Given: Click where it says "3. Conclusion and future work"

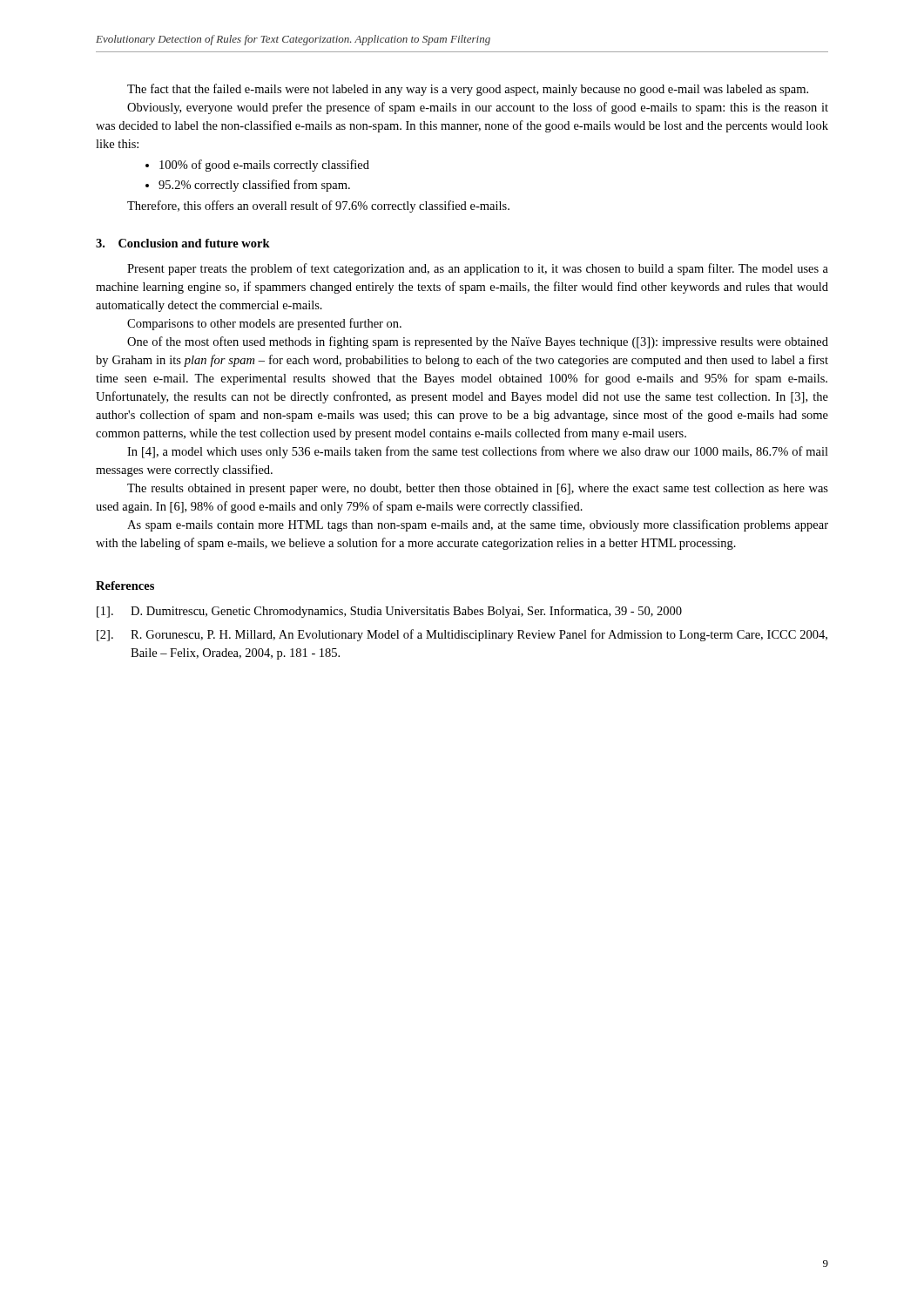Looking at the screenshot, I should point(183,243).
